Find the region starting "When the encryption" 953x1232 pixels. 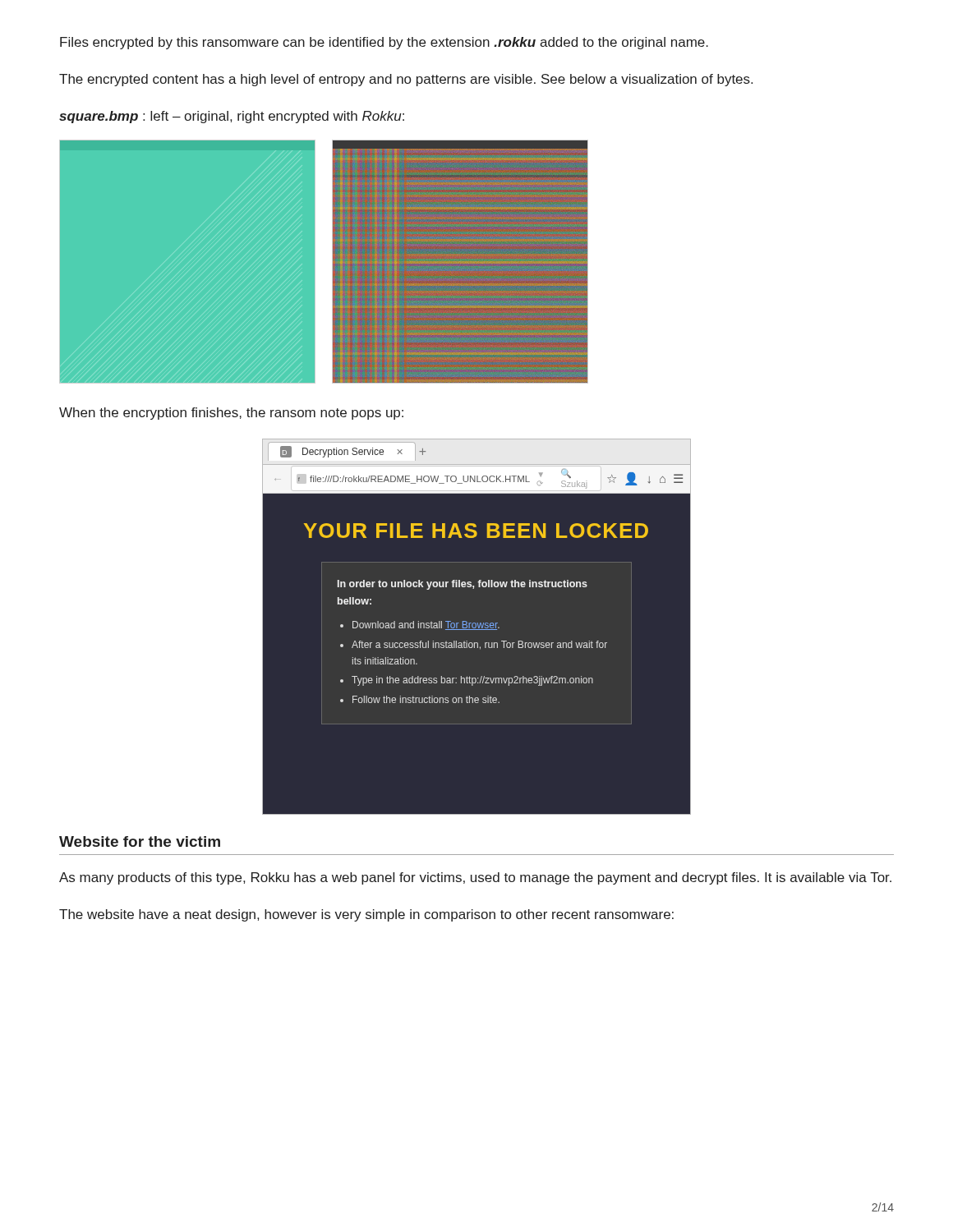point(232,412)
